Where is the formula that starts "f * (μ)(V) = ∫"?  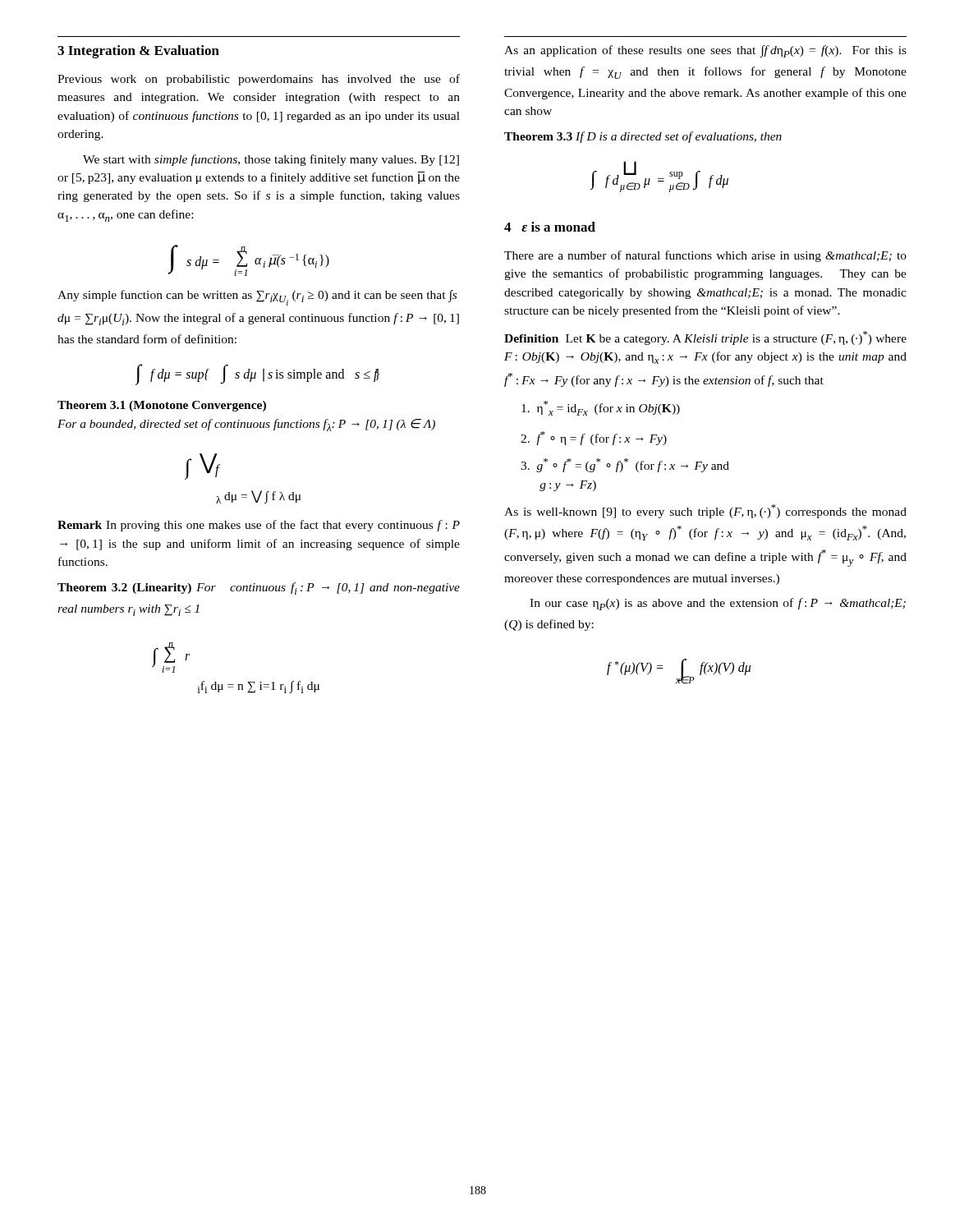(705, 663)
